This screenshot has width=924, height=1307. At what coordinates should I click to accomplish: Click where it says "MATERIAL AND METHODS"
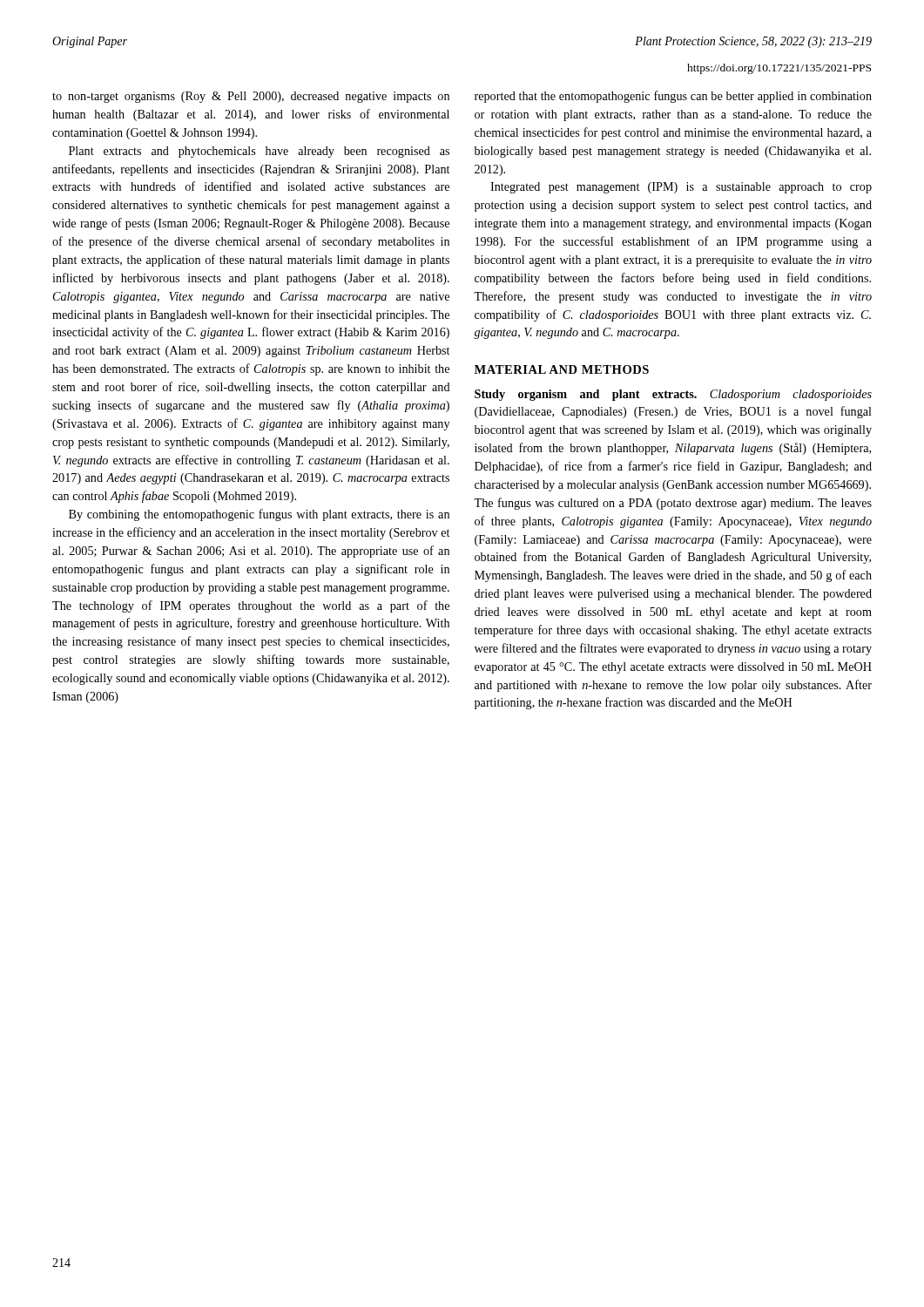(x=562, y=370)
